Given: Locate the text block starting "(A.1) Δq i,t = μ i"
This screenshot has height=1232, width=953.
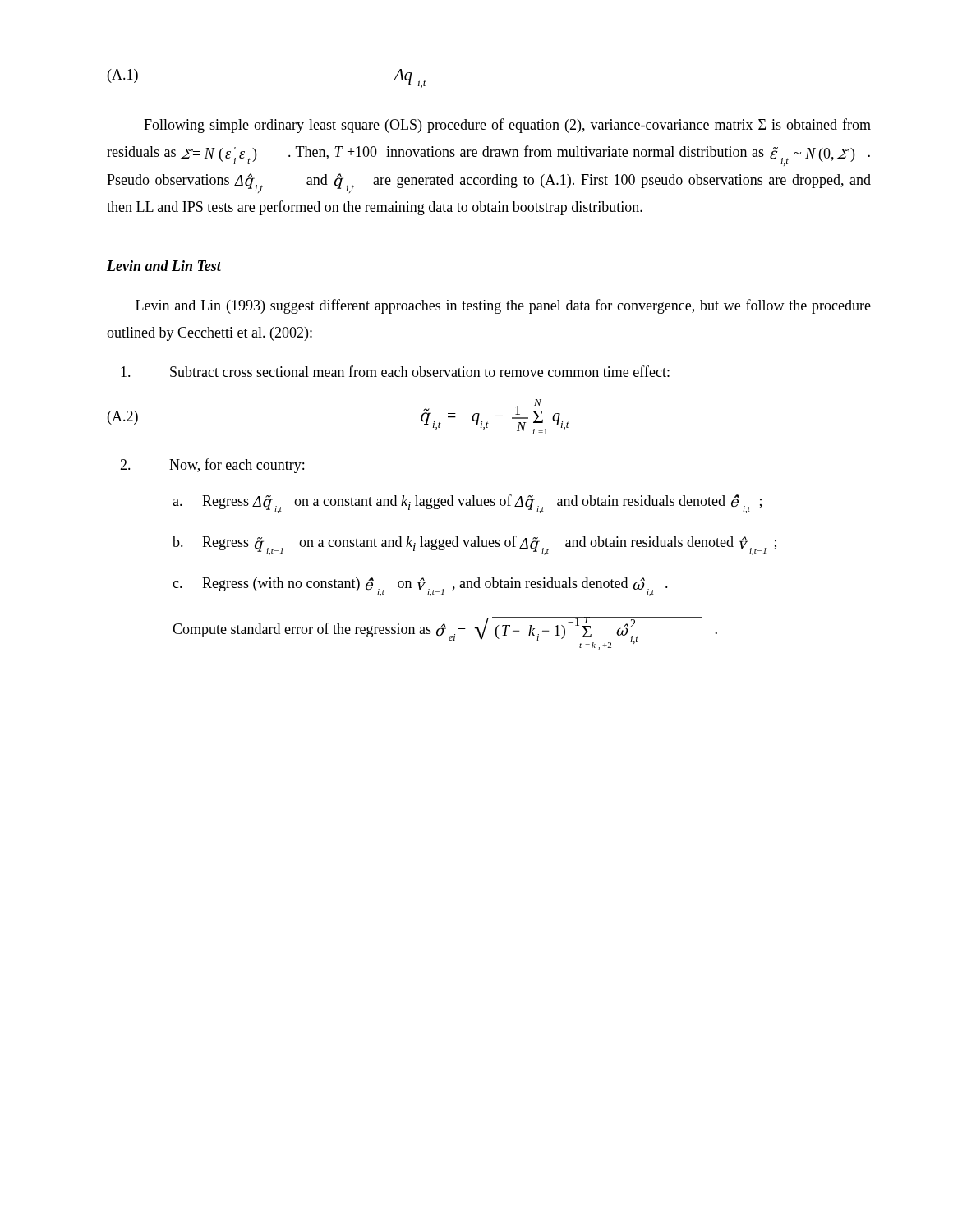Looking at the screenshot, I should pos(130,78).
